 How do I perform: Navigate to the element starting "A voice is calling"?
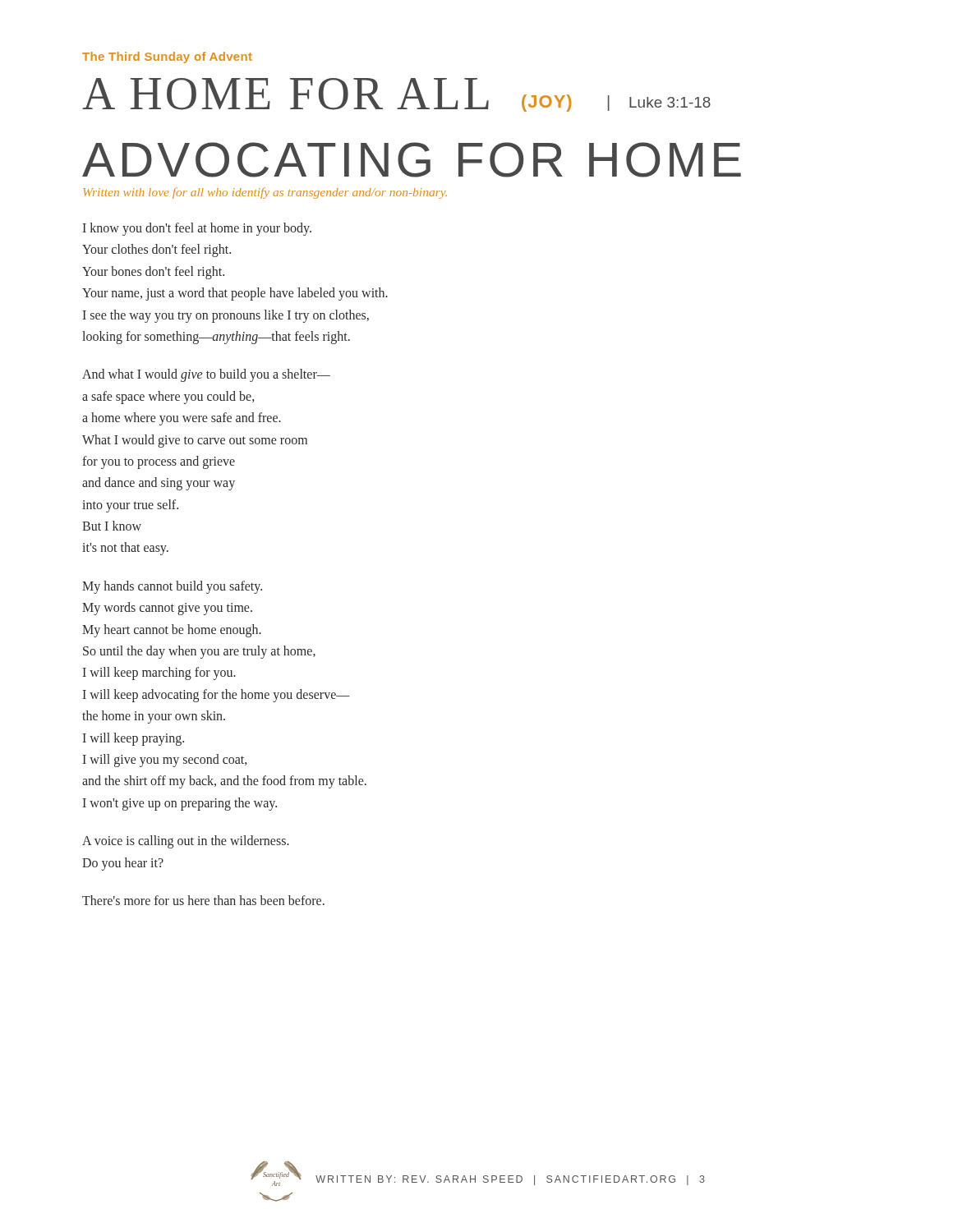click(186, 842)
